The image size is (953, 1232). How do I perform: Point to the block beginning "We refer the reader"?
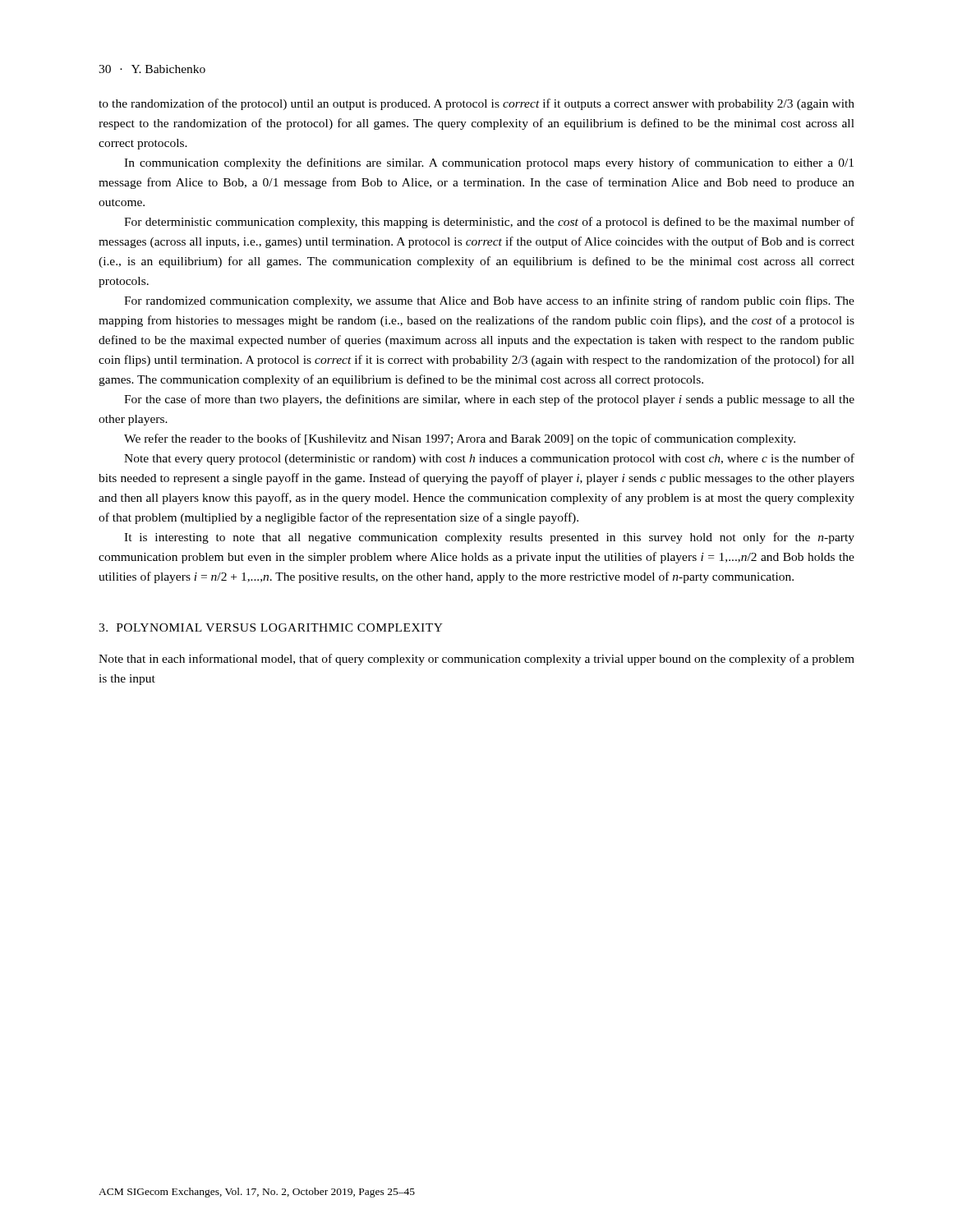click(x=476, y=439)
